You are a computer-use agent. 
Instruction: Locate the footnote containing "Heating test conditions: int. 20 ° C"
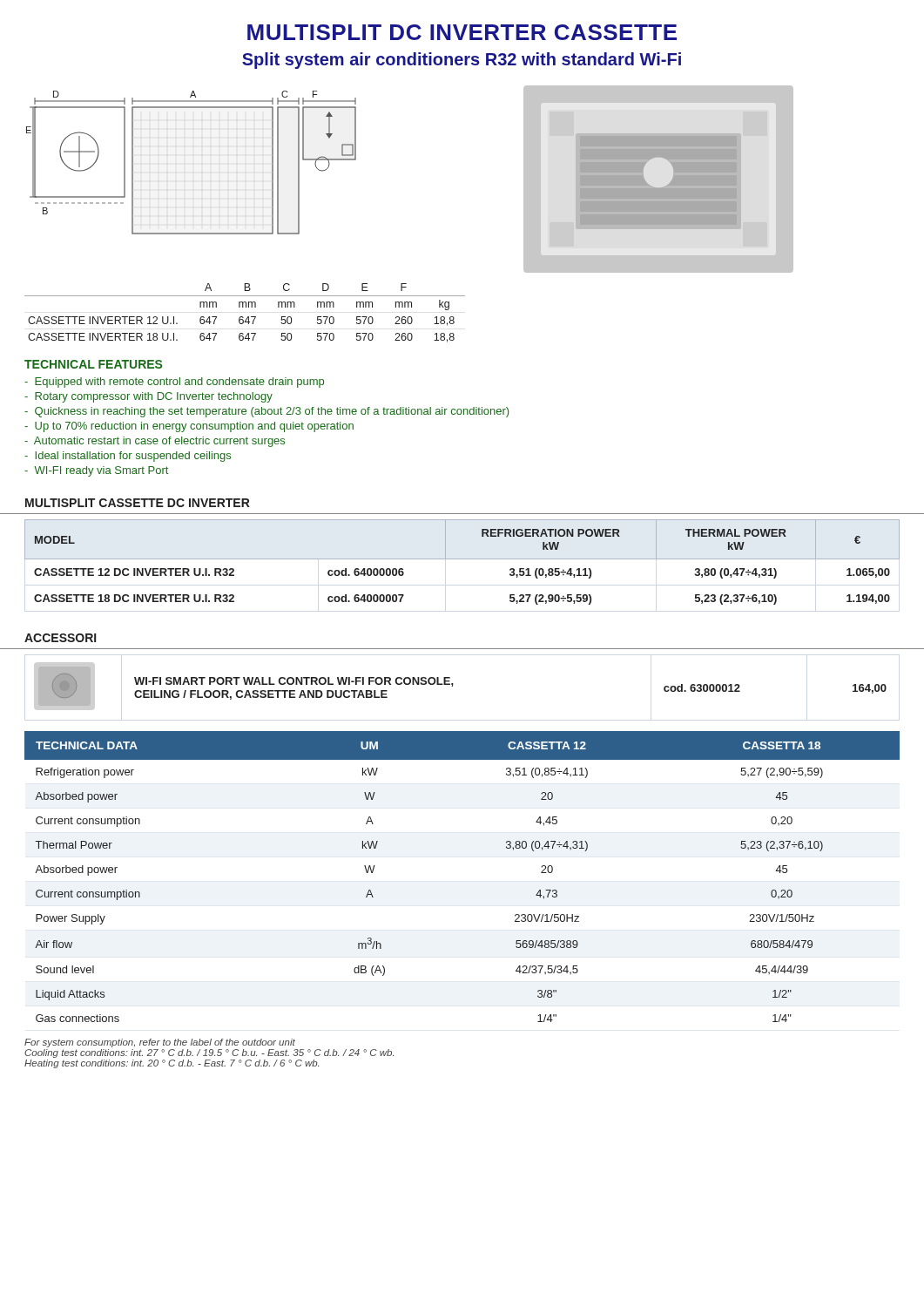coord(172,1063)
